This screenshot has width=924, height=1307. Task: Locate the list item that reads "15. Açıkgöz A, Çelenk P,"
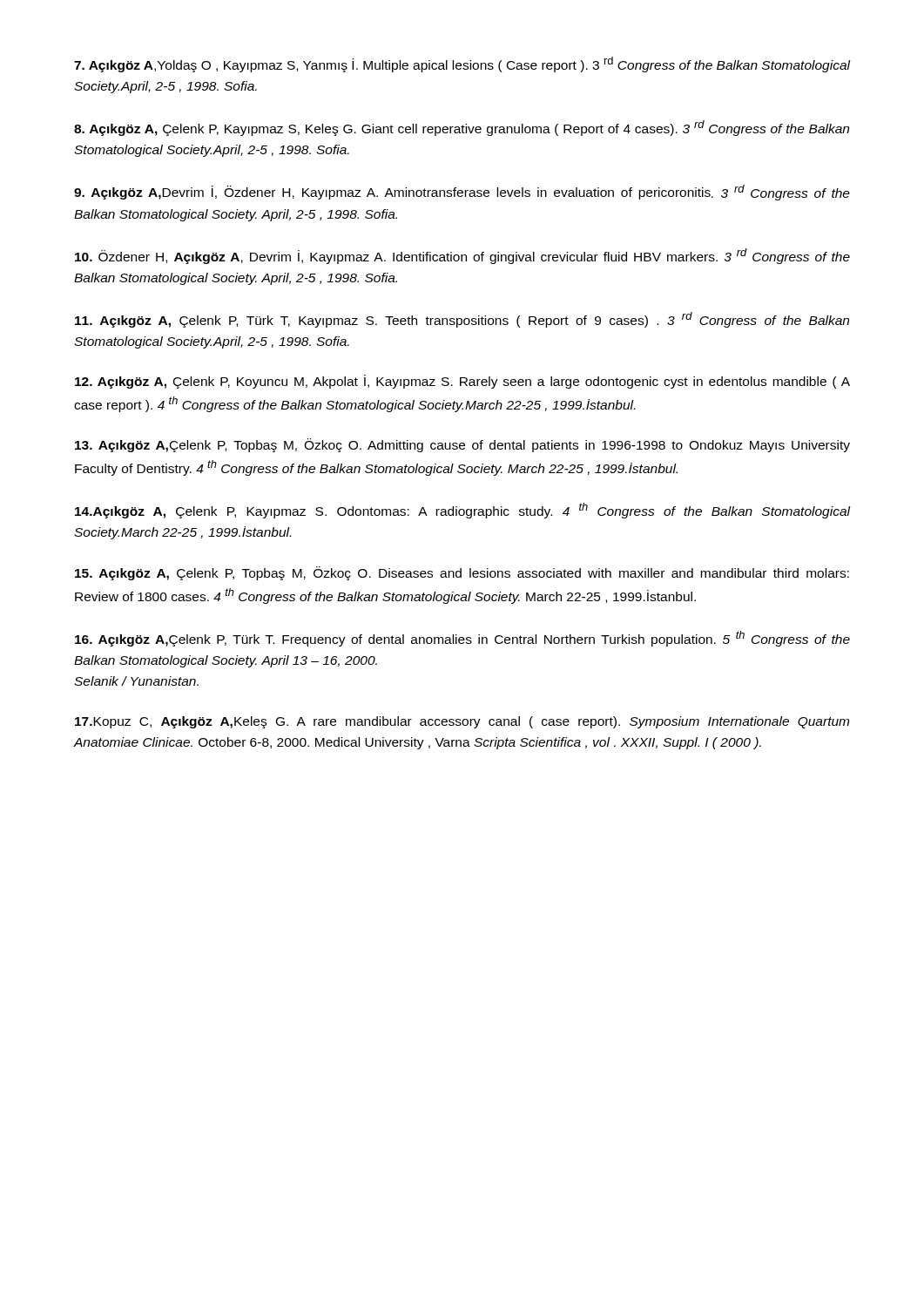coord(462,584)
